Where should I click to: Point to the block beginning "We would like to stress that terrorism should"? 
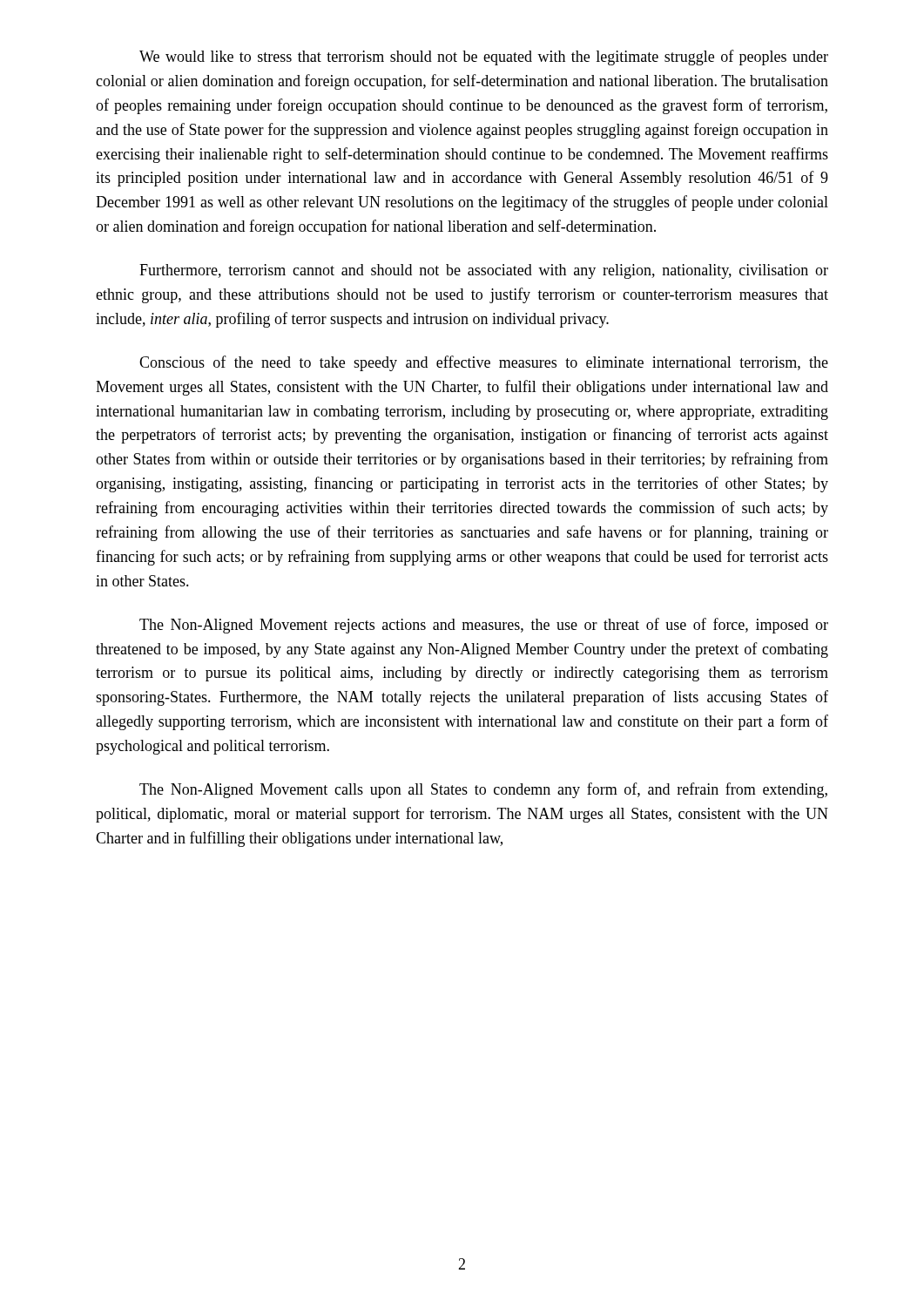[x=462, y=142]
